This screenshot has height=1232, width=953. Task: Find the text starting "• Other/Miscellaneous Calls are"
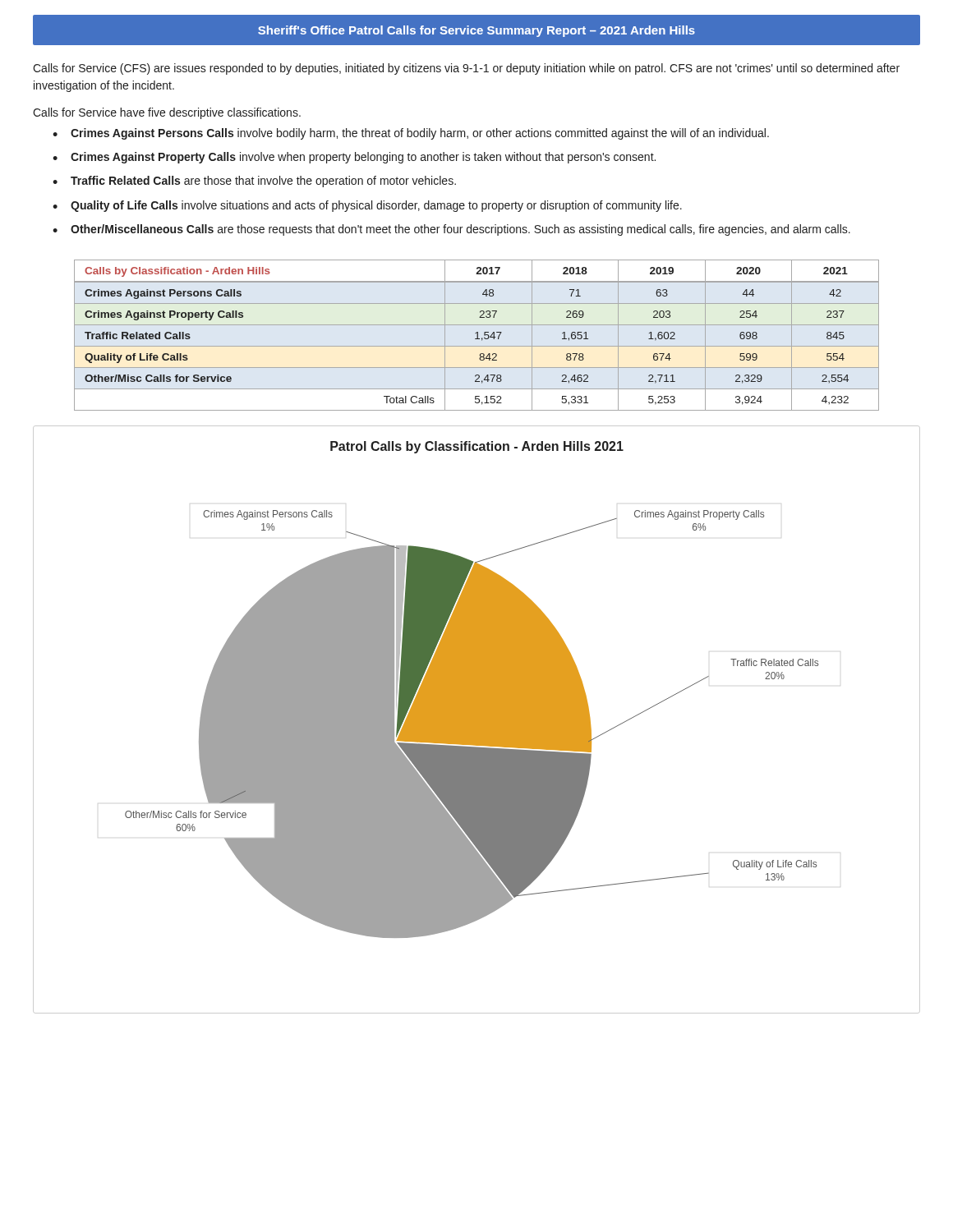coord(452,231)
